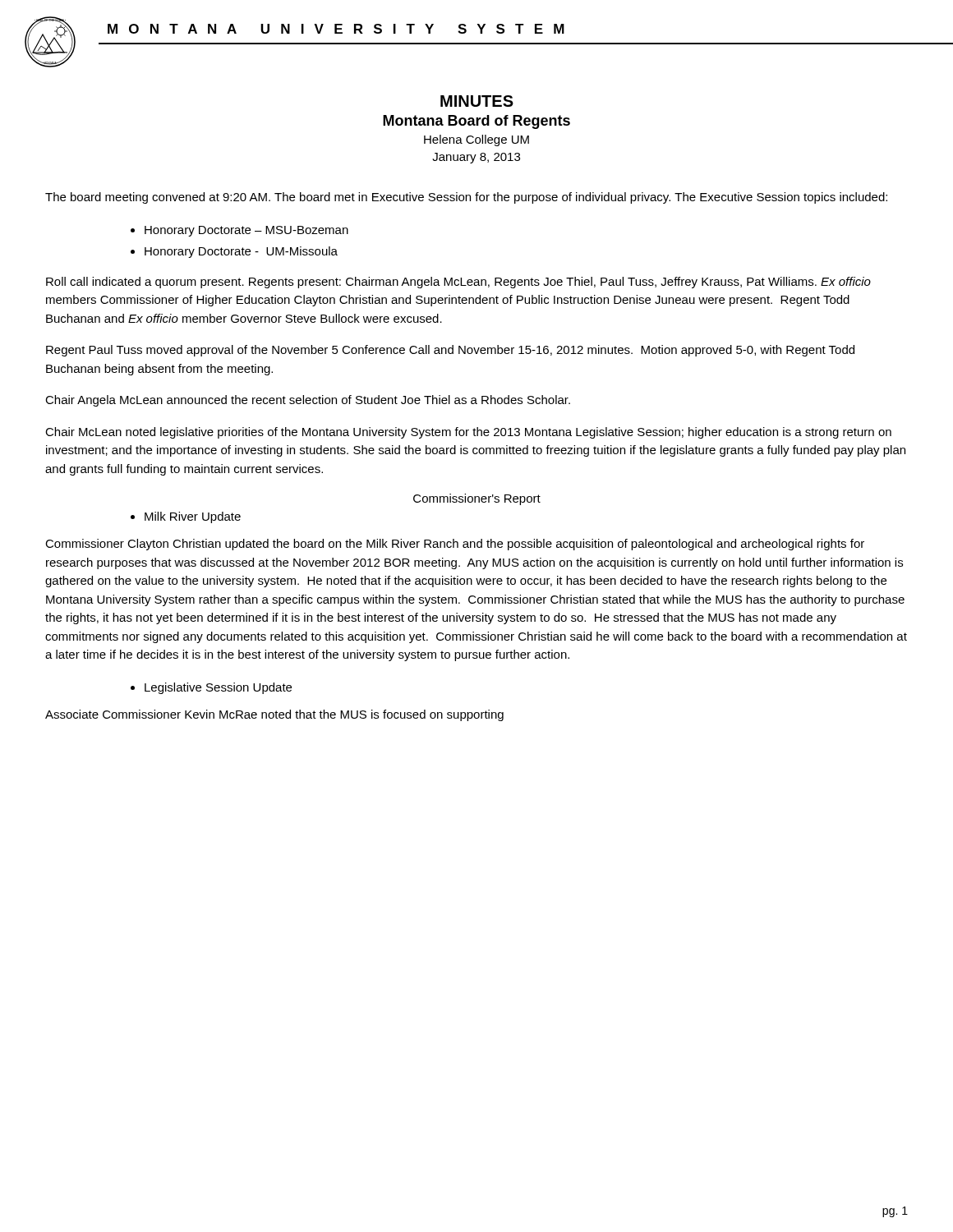
Task: Point to the title beginning "MINUTES Montana Board of Regents Helena College UM"
Action: (476, 128)
